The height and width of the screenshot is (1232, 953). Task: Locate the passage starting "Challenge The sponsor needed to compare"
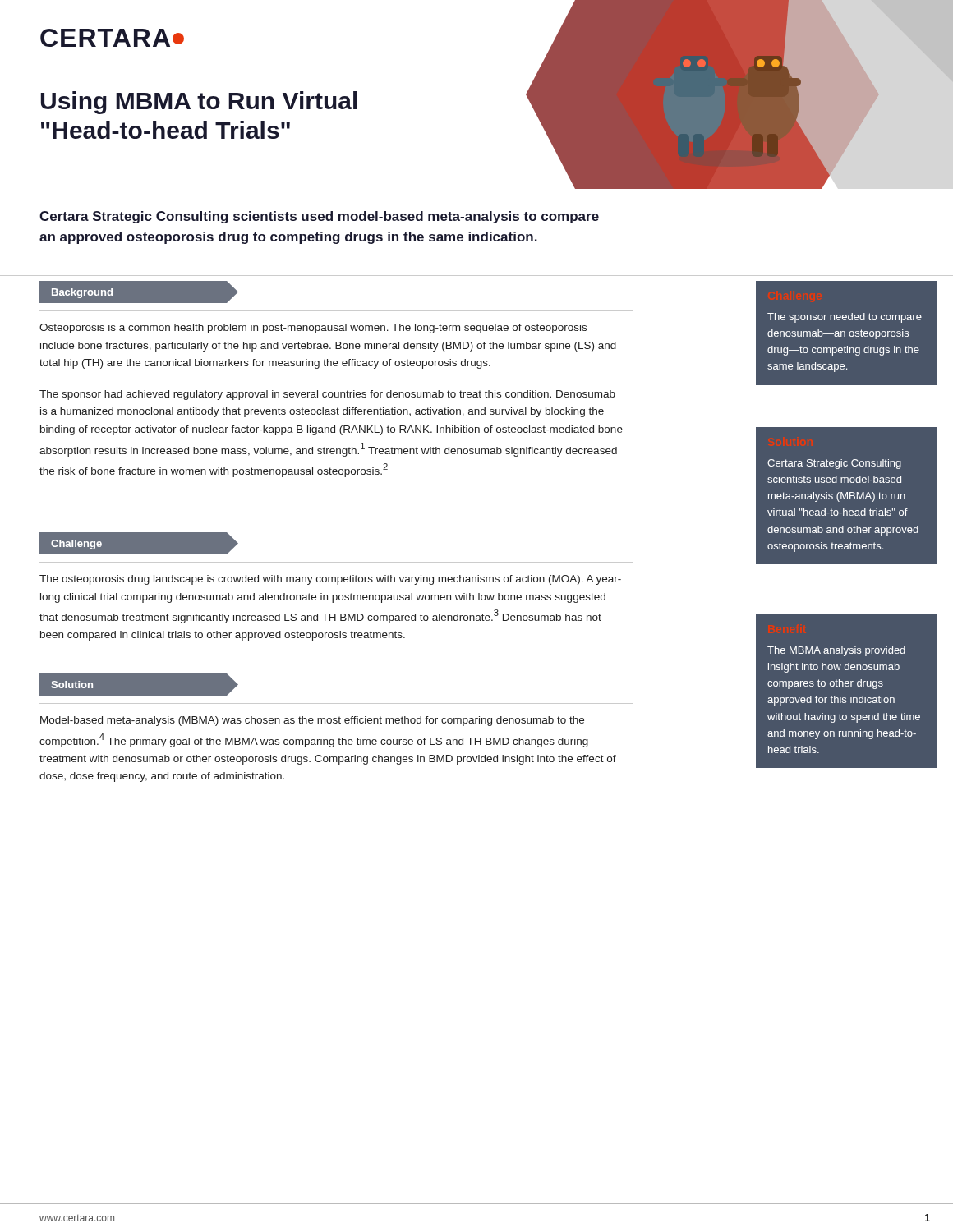point(846,333)
